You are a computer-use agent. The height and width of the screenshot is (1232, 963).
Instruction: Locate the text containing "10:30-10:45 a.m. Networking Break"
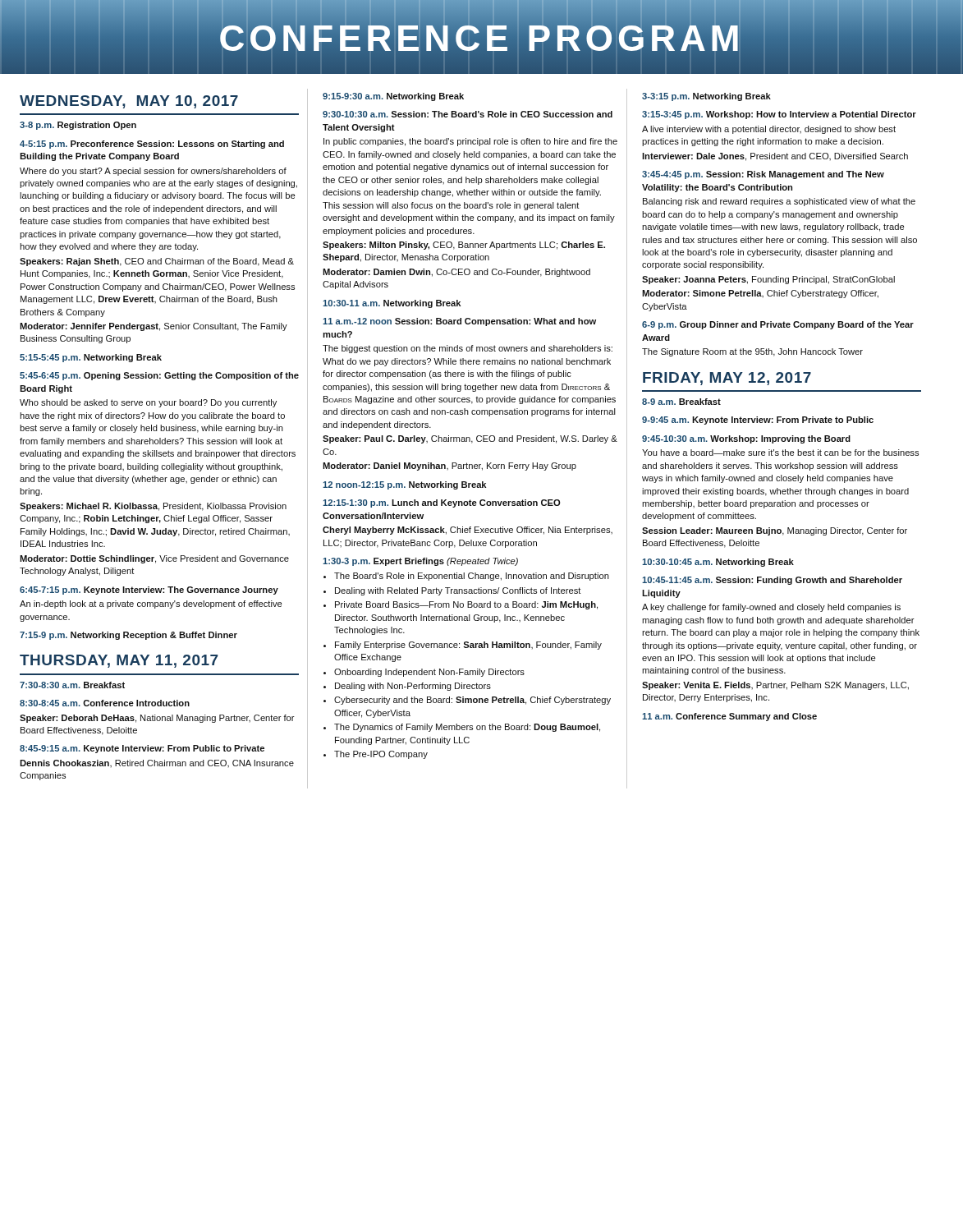(x=718, y=562)
